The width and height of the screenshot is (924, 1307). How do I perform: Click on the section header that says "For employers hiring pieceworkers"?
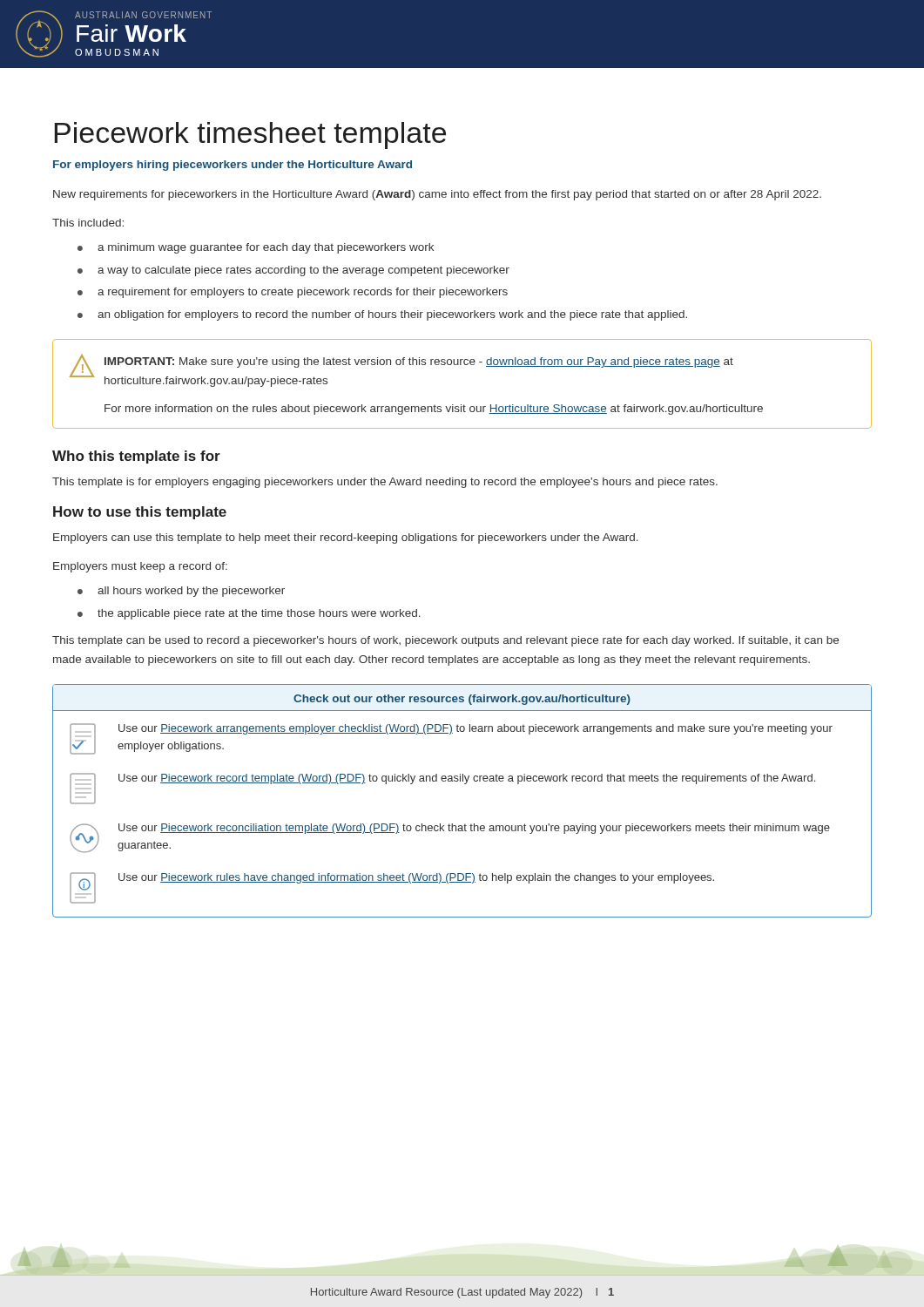coord(233,164)
